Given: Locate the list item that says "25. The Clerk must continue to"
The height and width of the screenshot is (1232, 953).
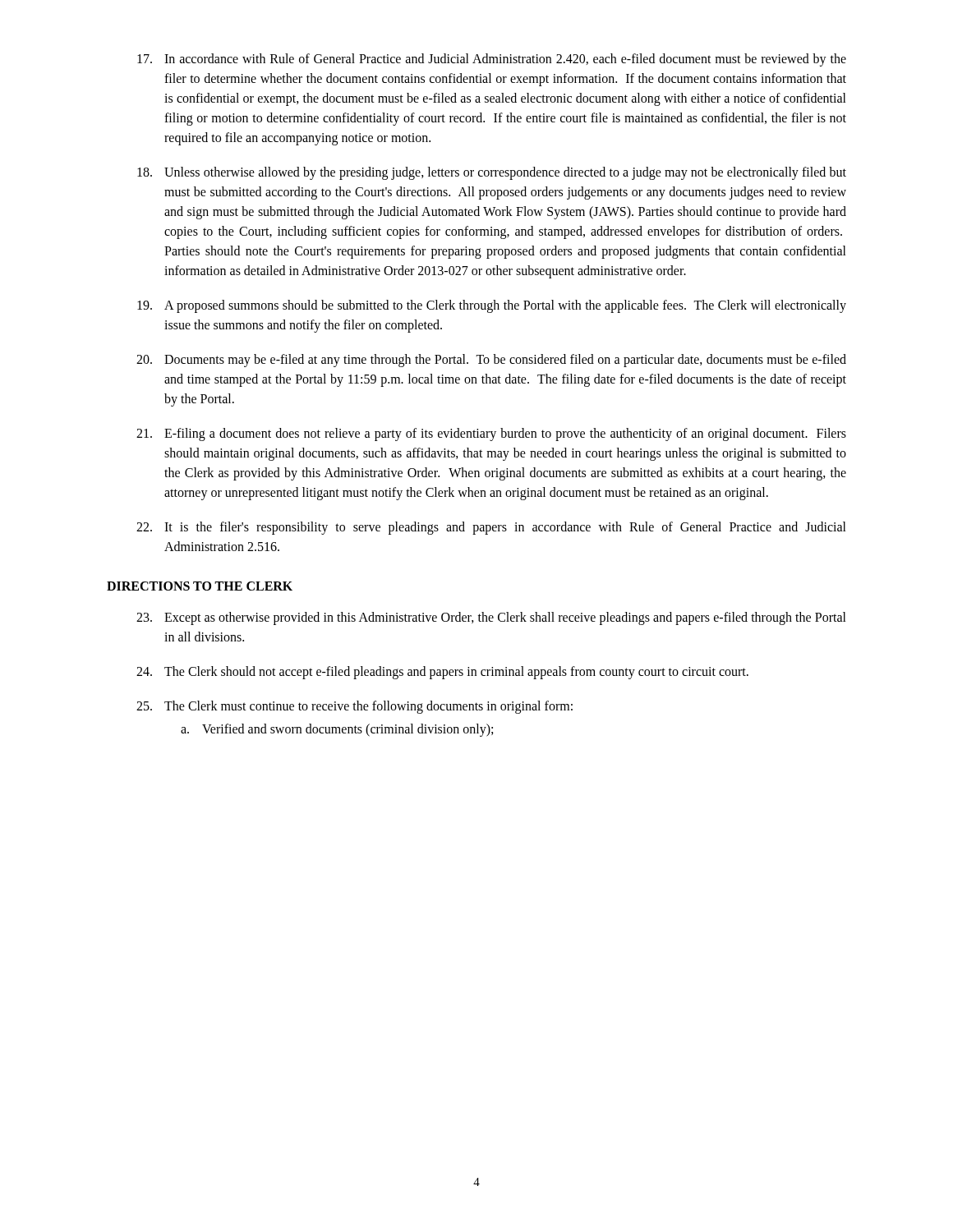Looking at the screenshot, I should click(x=476, y=719).
